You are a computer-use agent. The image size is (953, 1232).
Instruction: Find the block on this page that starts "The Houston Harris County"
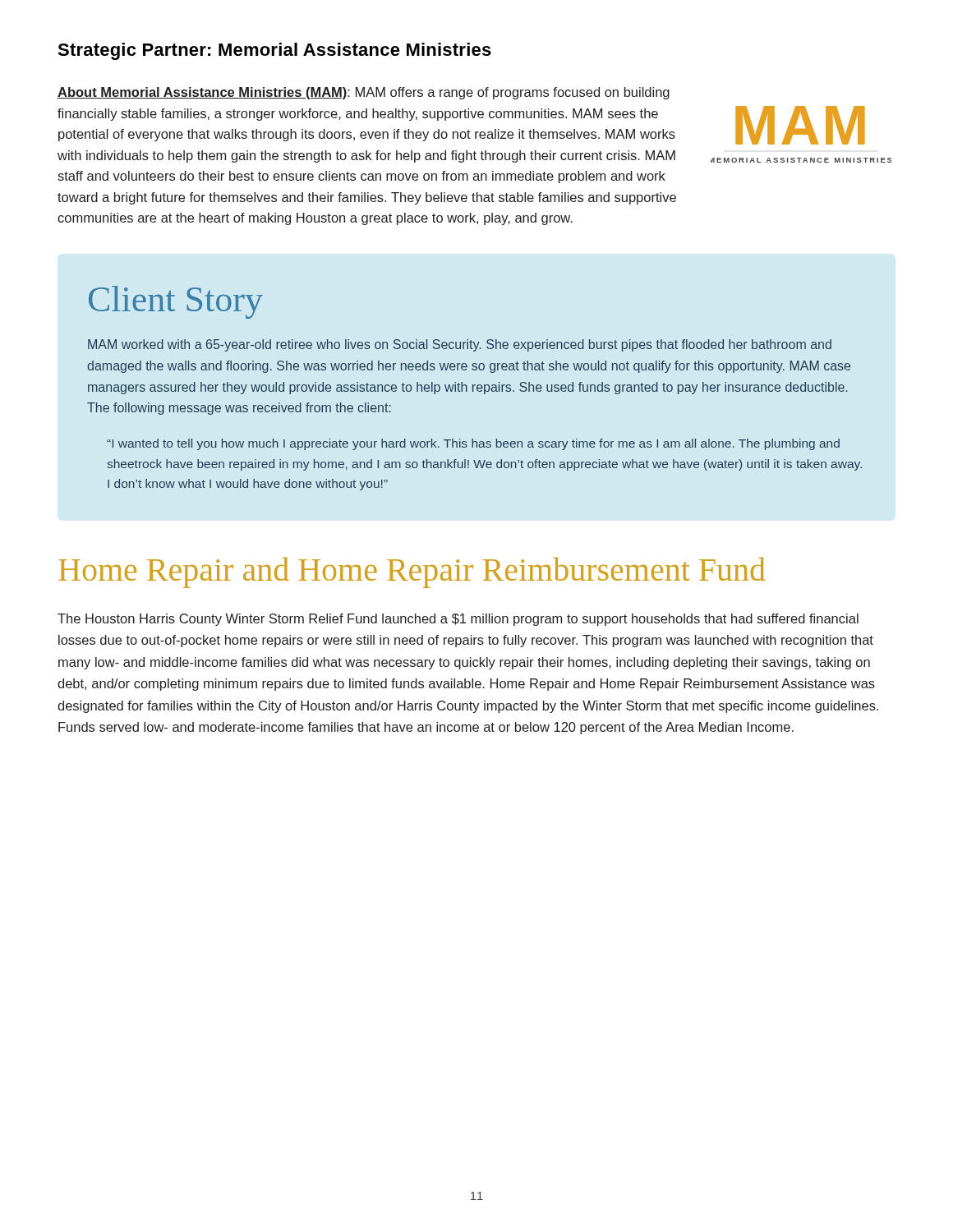(468, 673)
